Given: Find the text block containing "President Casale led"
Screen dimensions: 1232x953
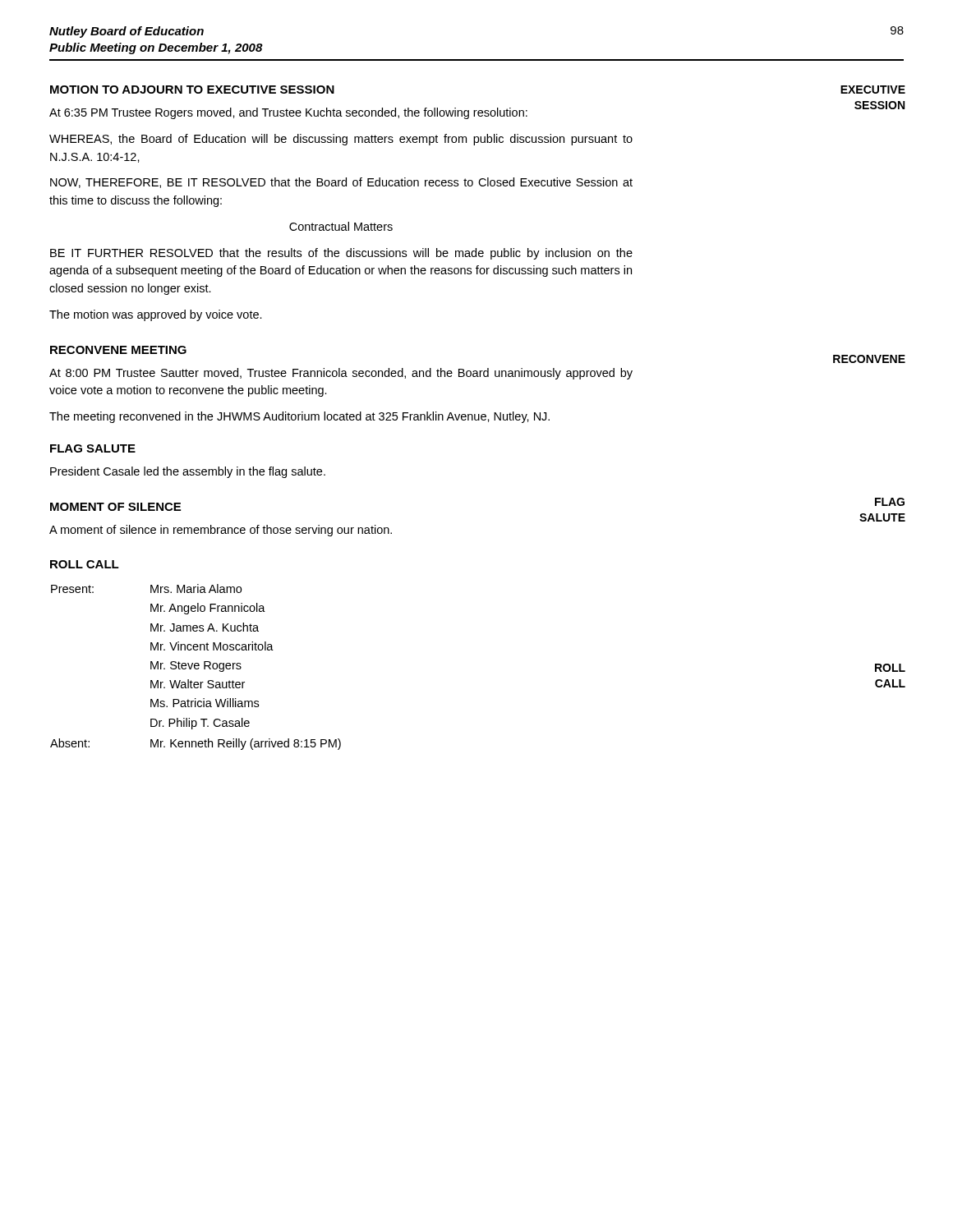Looking at the screenshot, I should [188, 471].
